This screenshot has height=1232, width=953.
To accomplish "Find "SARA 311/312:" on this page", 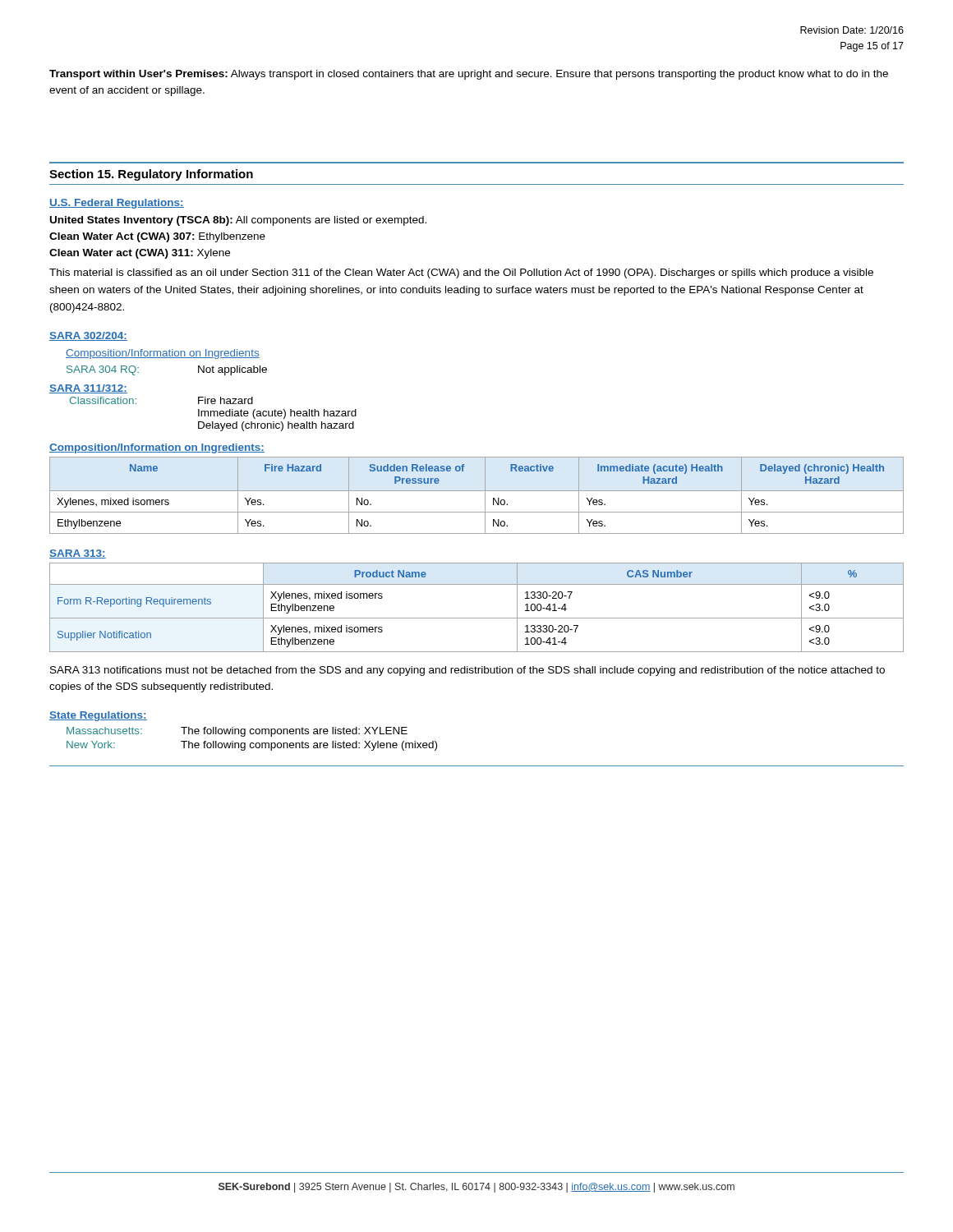I will click(x=88, y=388).
